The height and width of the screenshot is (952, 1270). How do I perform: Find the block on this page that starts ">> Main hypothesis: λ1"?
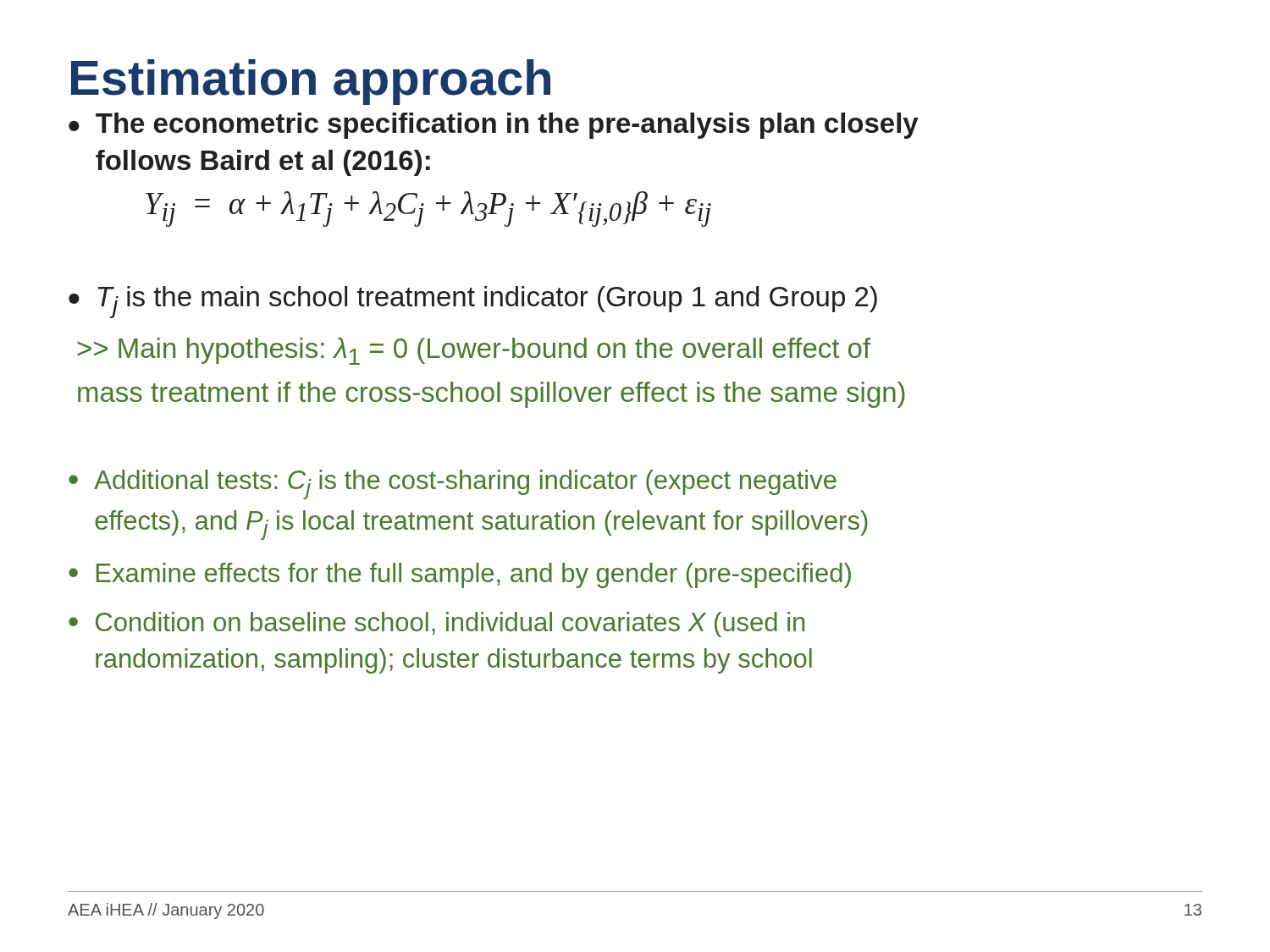[491, 370]
